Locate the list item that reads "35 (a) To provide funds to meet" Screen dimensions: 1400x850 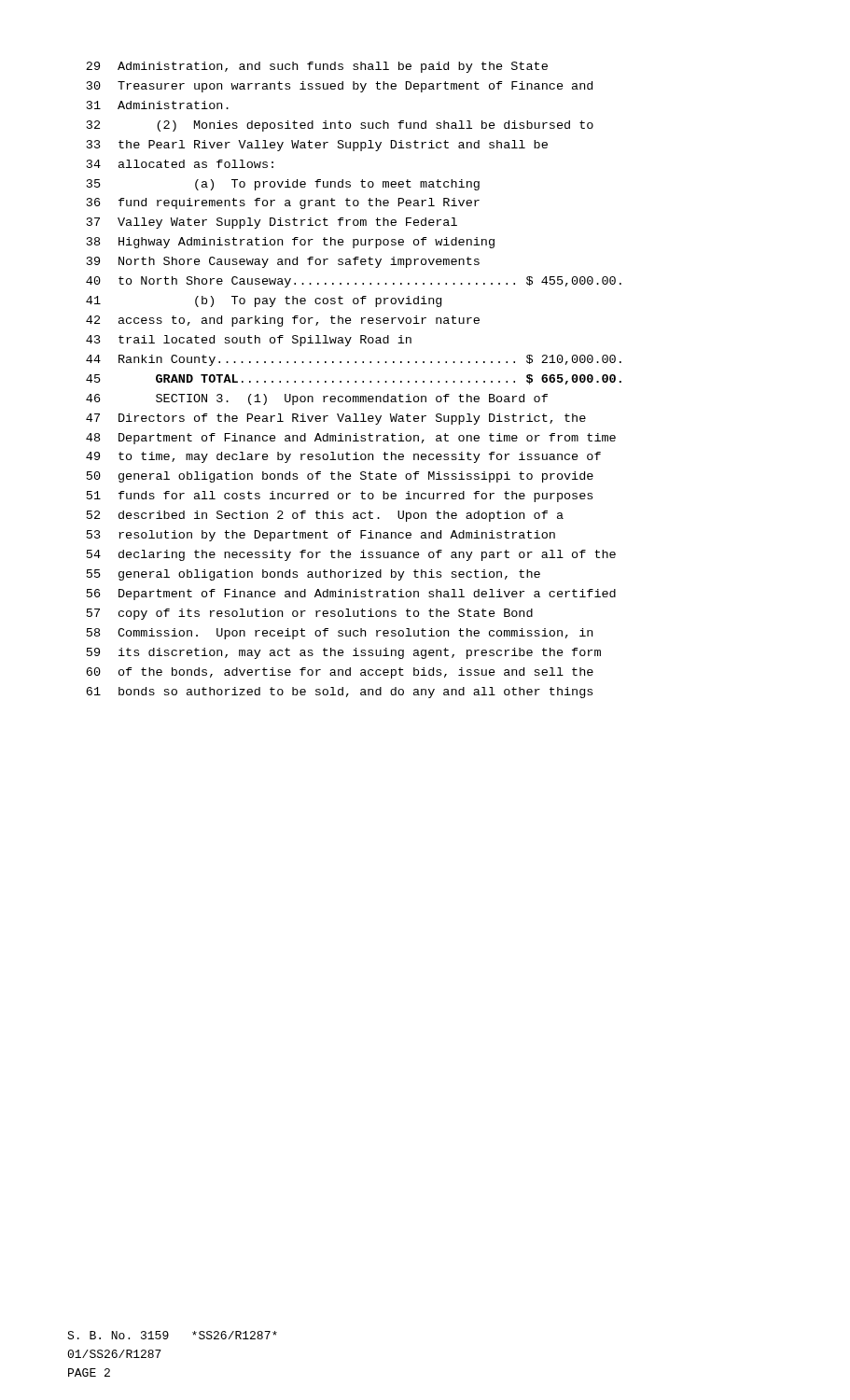pyautogui.click(x=274, y=185)
